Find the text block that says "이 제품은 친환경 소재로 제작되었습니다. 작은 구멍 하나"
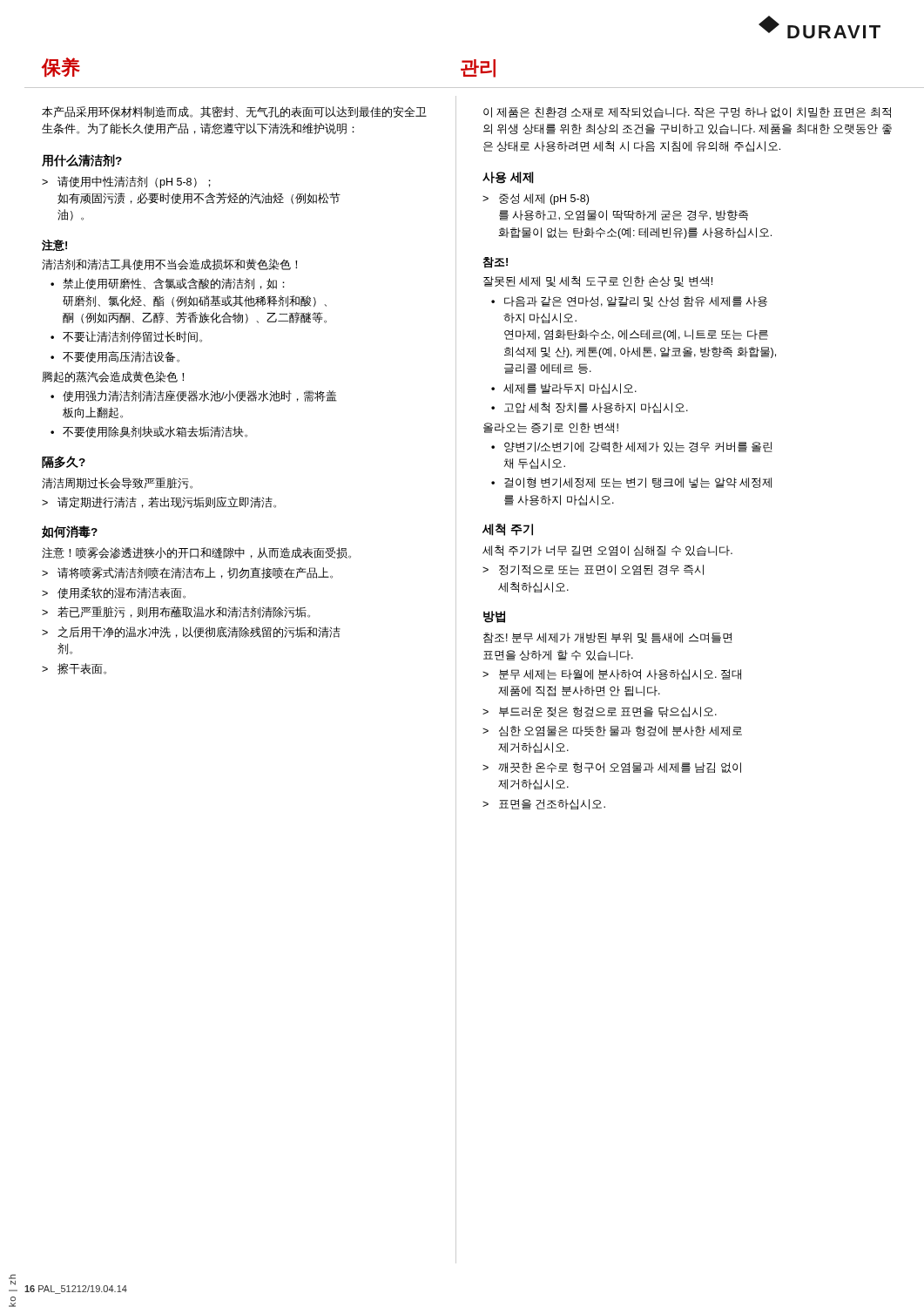The height and width of the screenshot is (1307, 924). (690, 130)
